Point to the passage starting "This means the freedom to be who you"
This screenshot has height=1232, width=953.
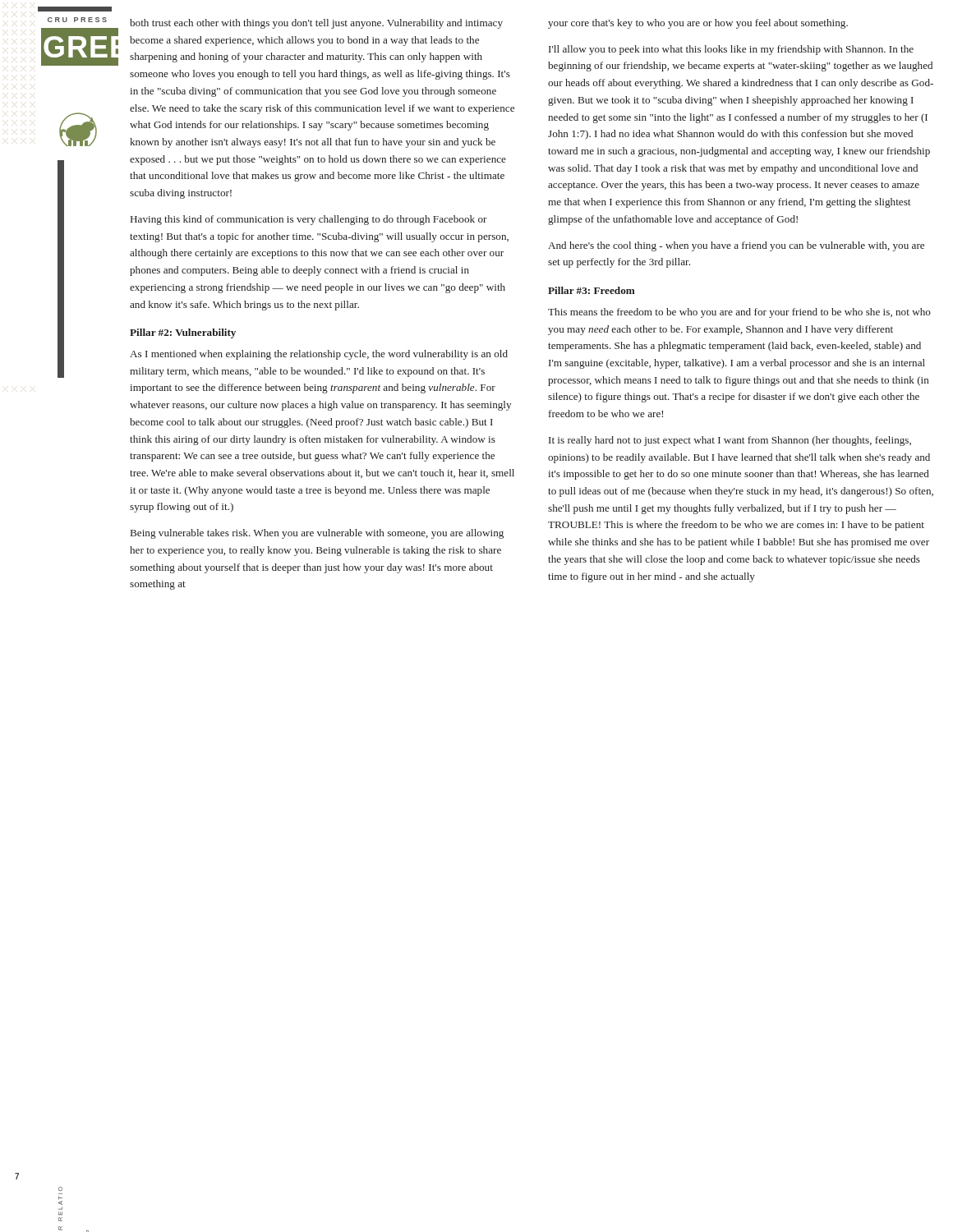(741, 363)
